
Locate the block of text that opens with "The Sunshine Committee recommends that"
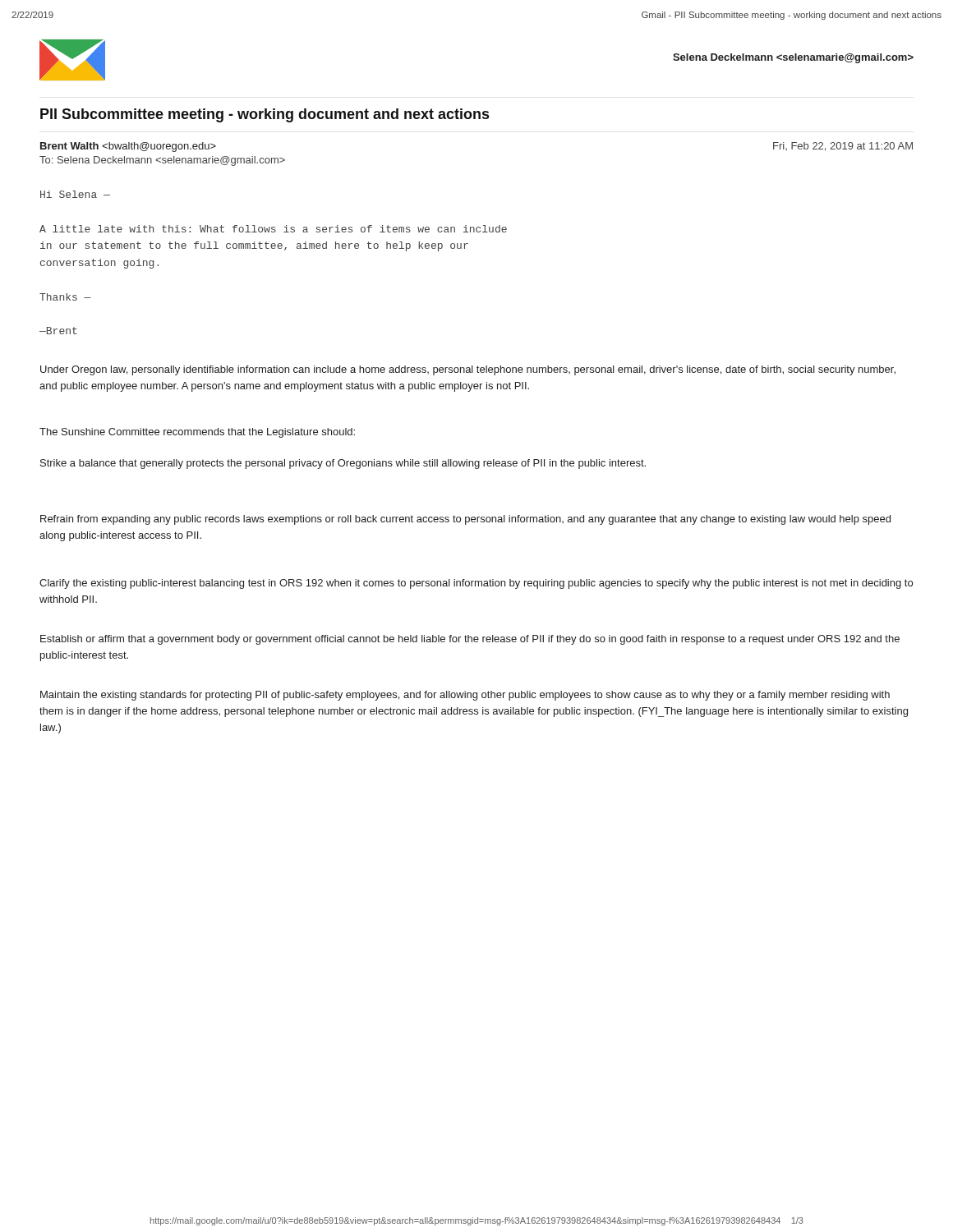click(198, 432)
